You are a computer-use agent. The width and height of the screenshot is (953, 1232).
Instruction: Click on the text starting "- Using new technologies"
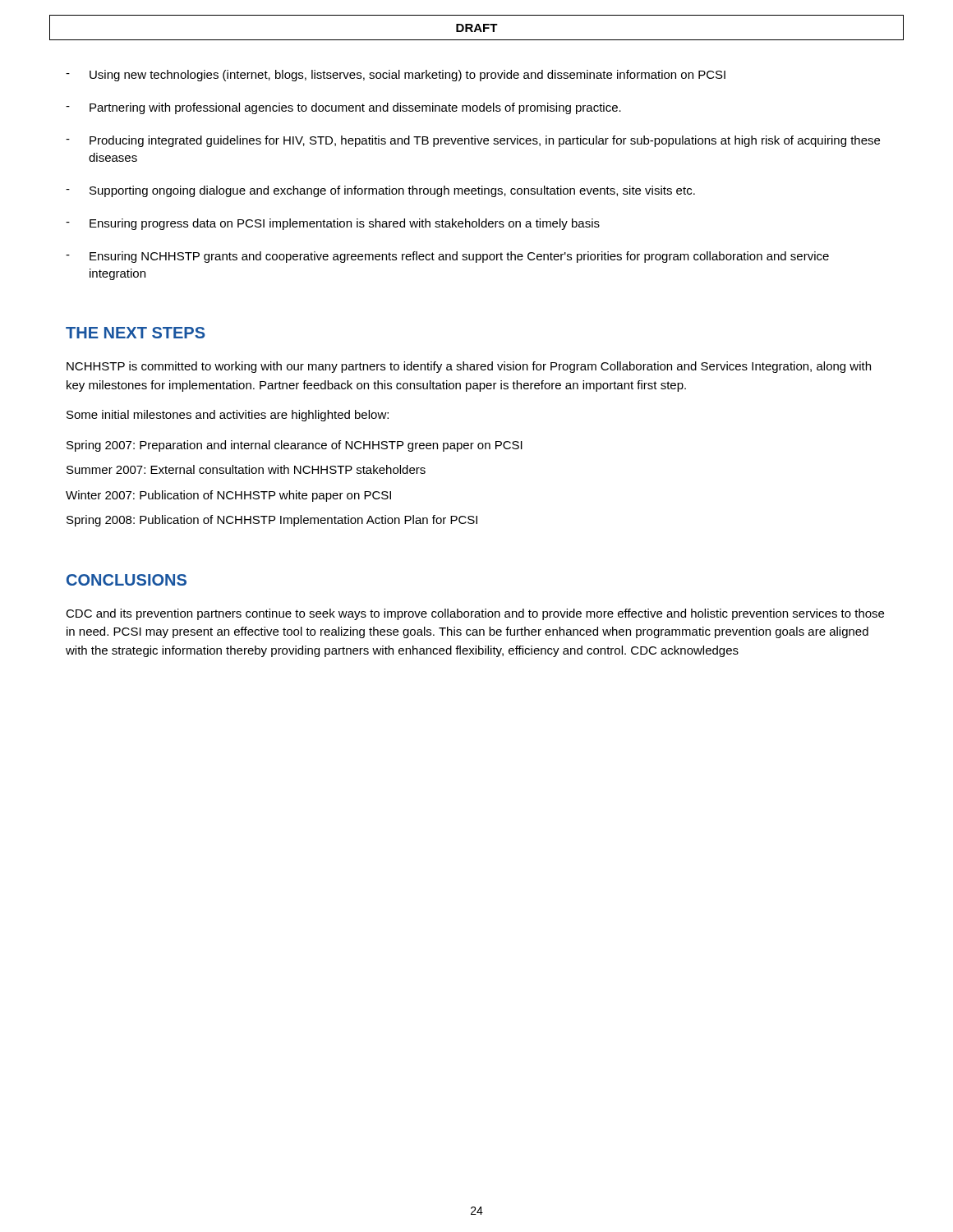click(x=396, y=75)
